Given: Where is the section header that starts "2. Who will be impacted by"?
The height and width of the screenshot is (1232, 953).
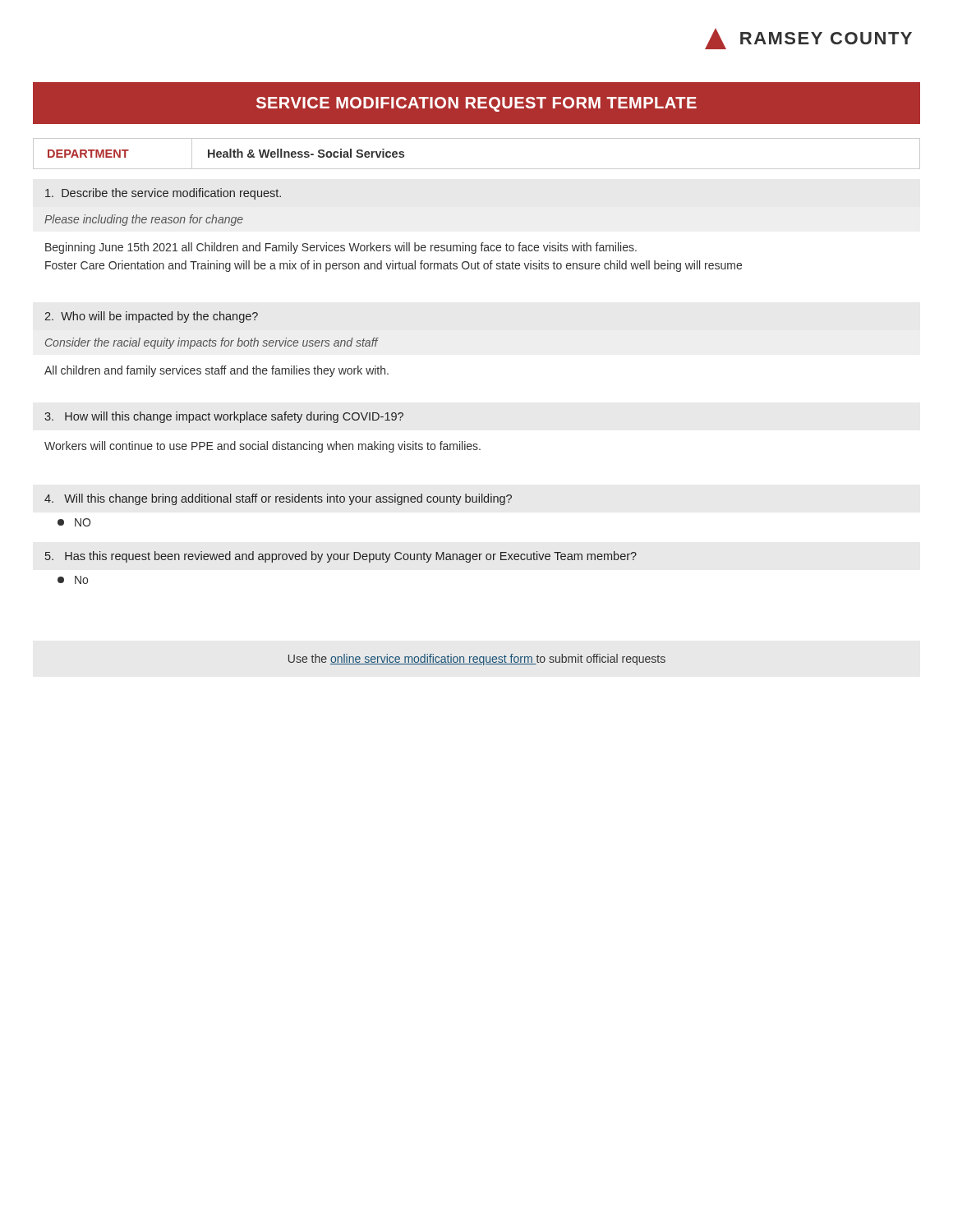Looking at the screenshot, I should click(151, 317).
